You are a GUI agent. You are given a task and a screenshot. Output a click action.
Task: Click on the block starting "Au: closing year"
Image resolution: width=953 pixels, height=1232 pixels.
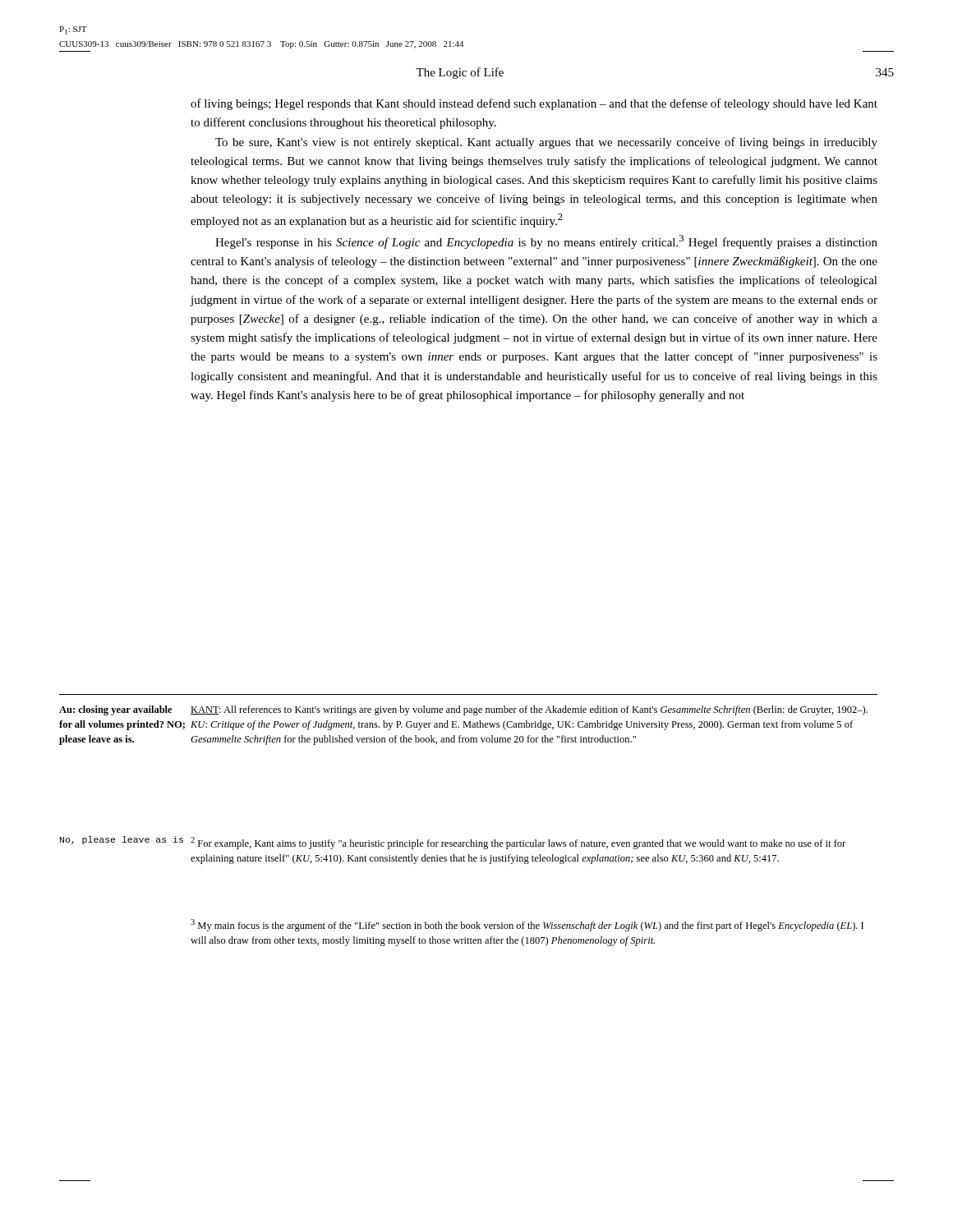122,724
